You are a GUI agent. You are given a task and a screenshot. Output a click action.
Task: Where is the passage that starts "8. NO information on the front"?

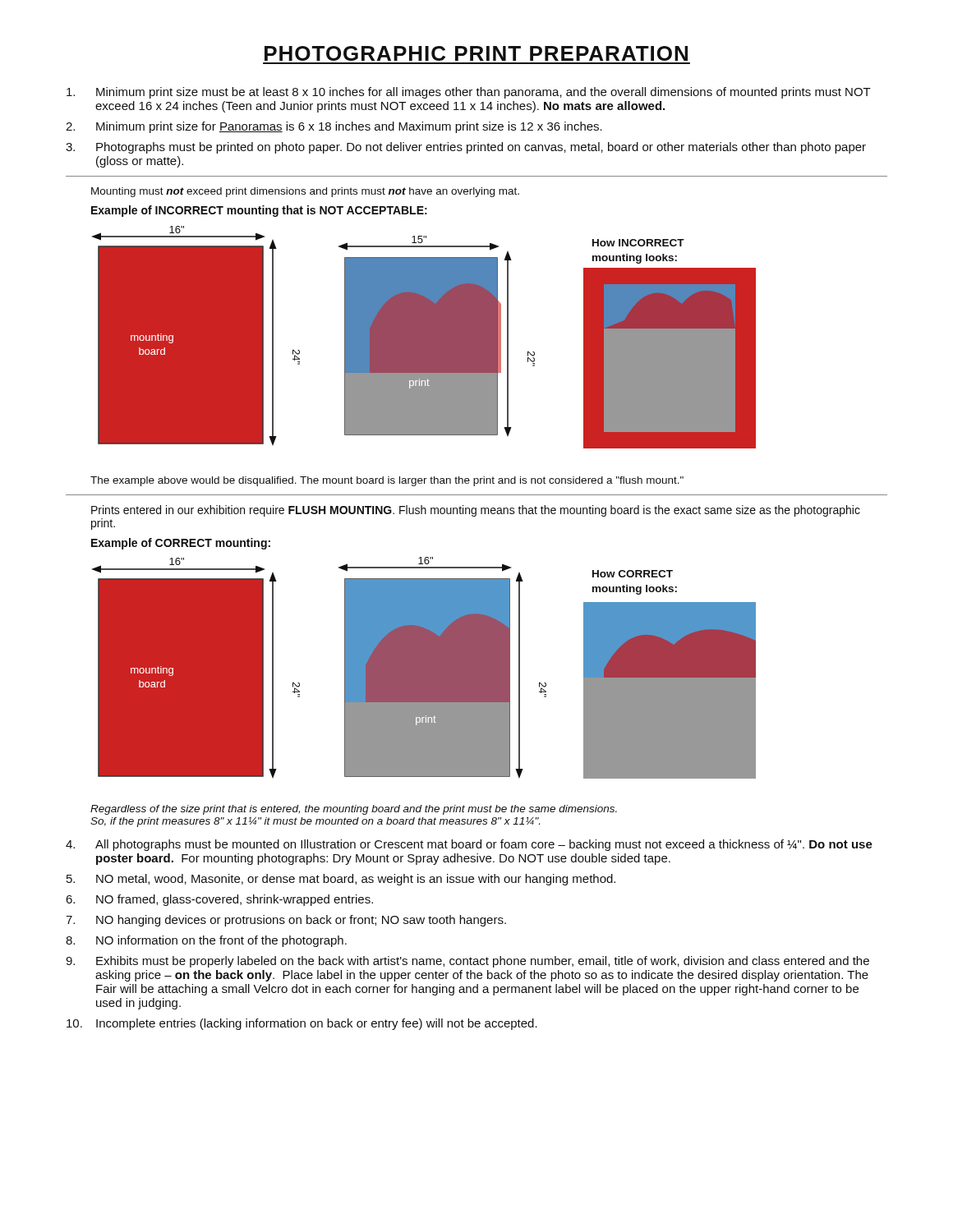pyautogui.click(x=206, y=941)
